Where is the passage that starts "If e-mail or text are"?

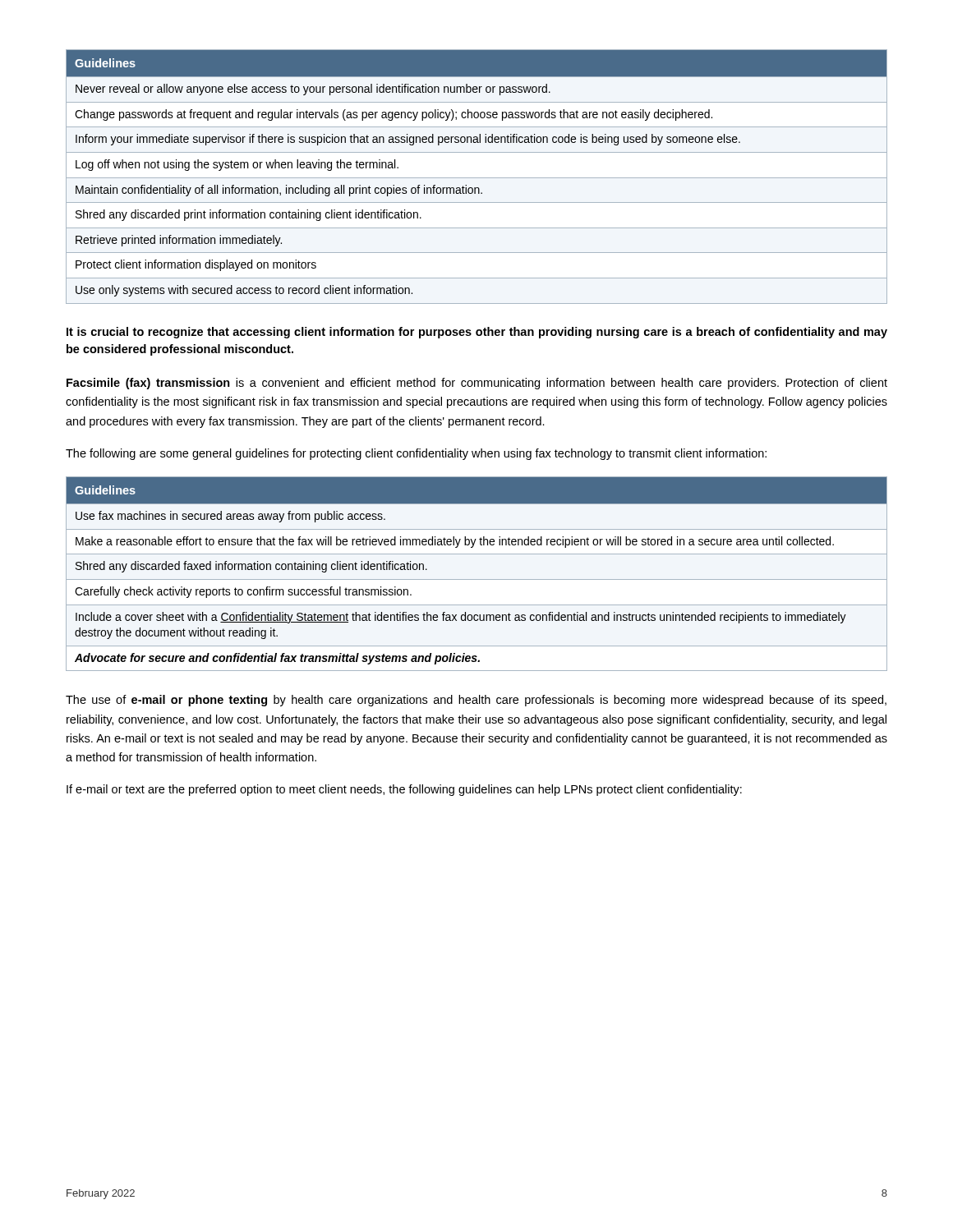(404, 789)
